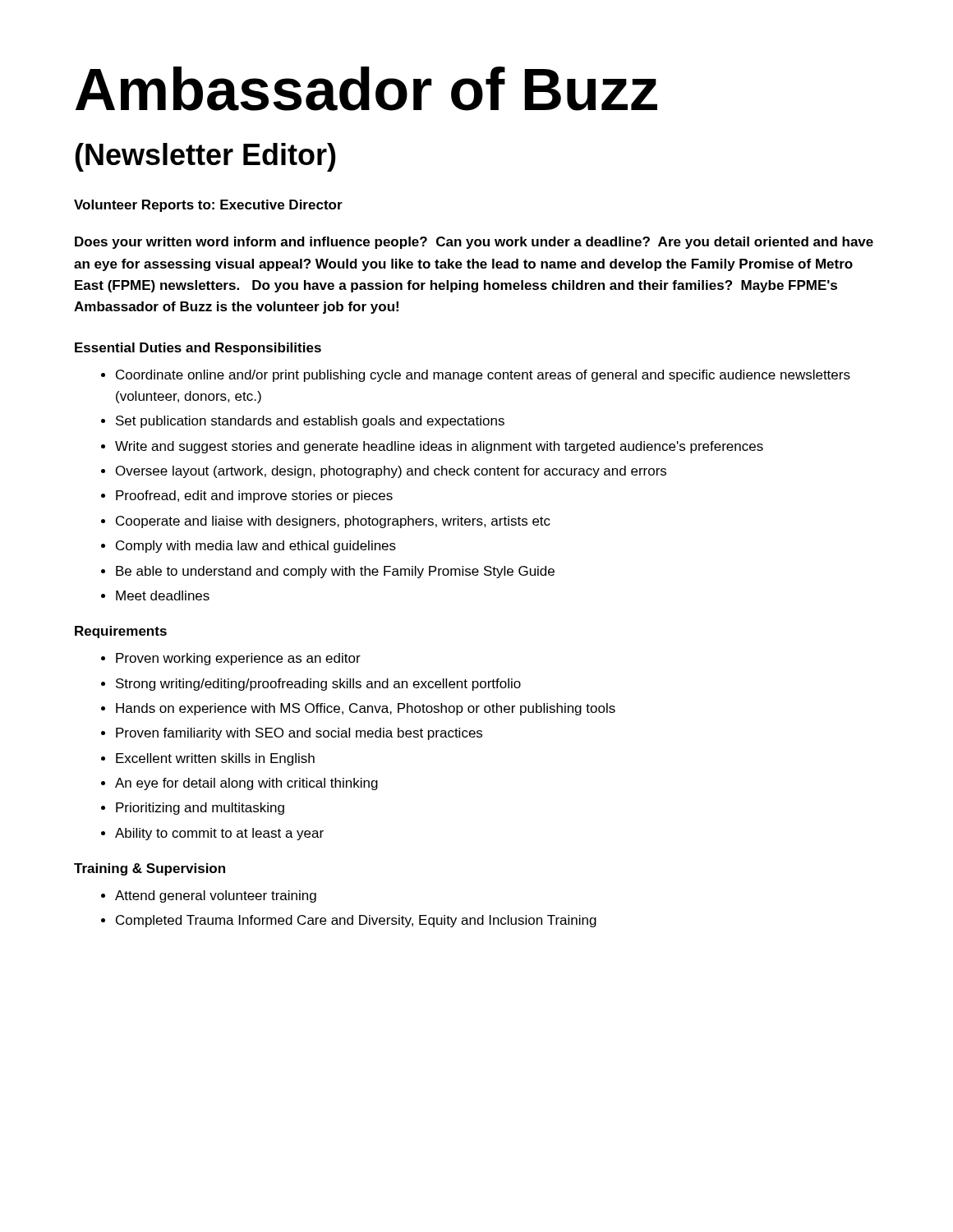Locate the region starting "Cooperate and liaise with designers,"
Image resolution: width=953 pixels, height=1232 pixels.
tap(333, 521)
